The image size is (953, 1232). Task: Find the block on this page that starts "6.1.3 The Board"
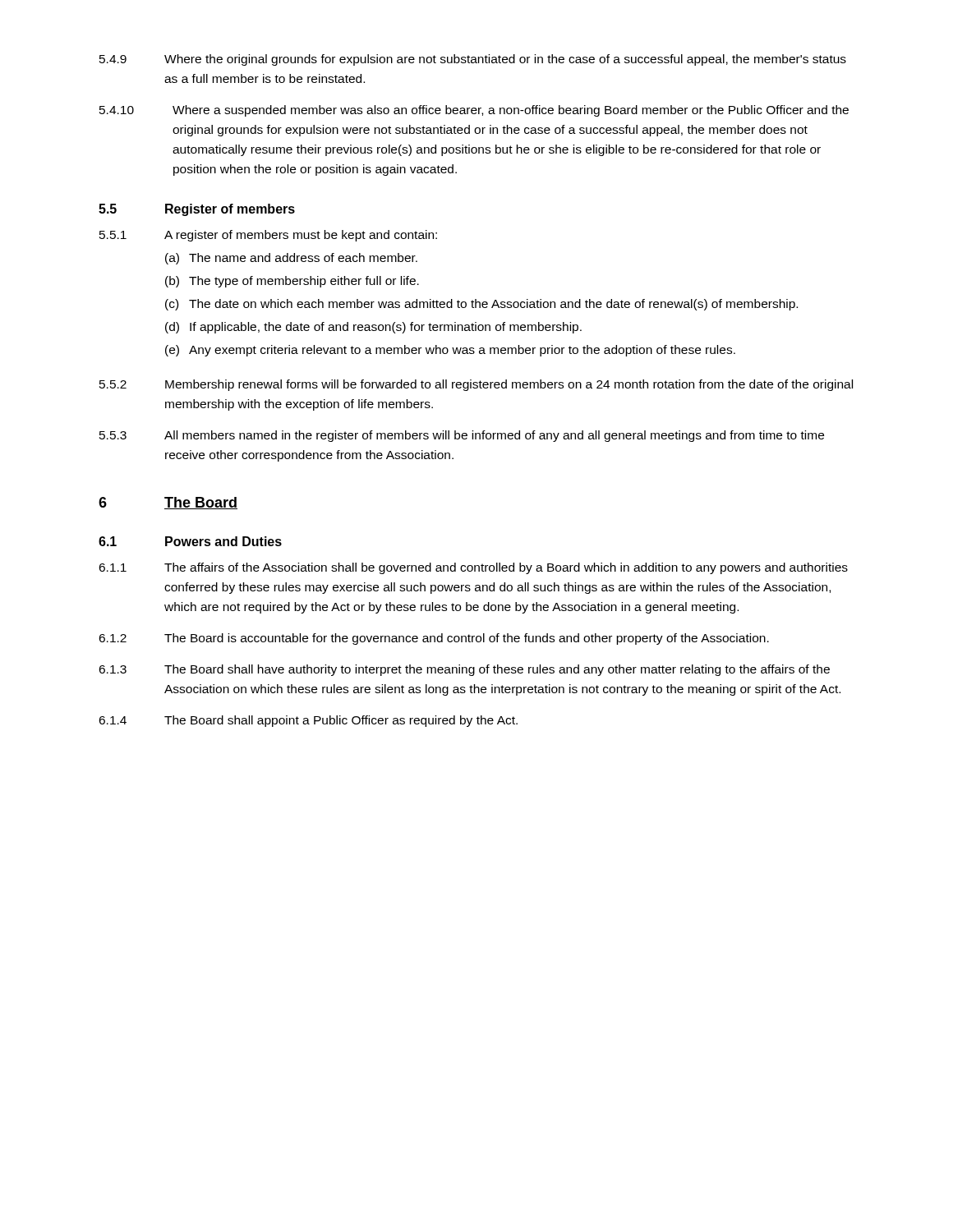pos(476,680)
